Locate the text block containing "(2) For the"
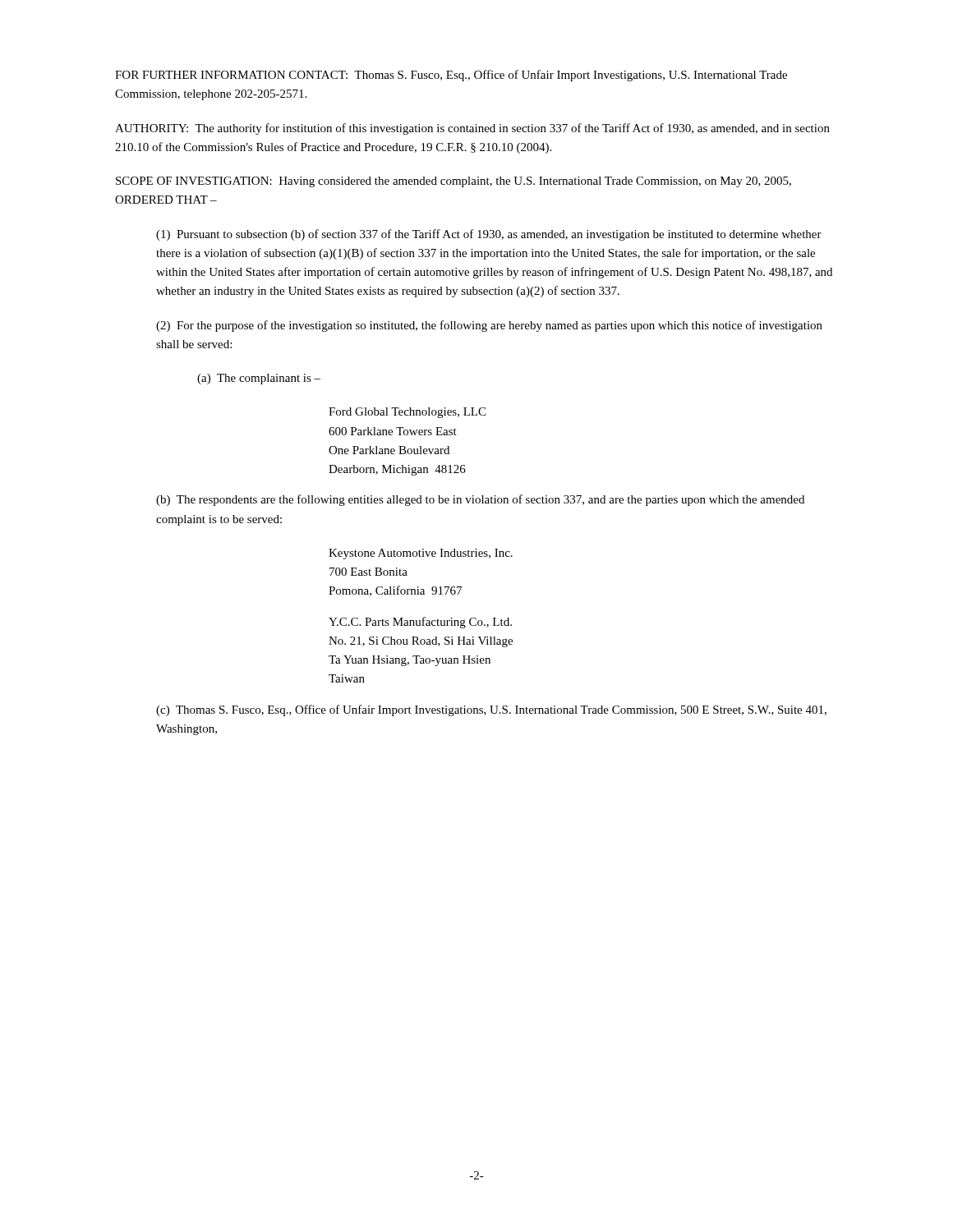The height and width of the screenshot is (1232, 953). (489, 334)
